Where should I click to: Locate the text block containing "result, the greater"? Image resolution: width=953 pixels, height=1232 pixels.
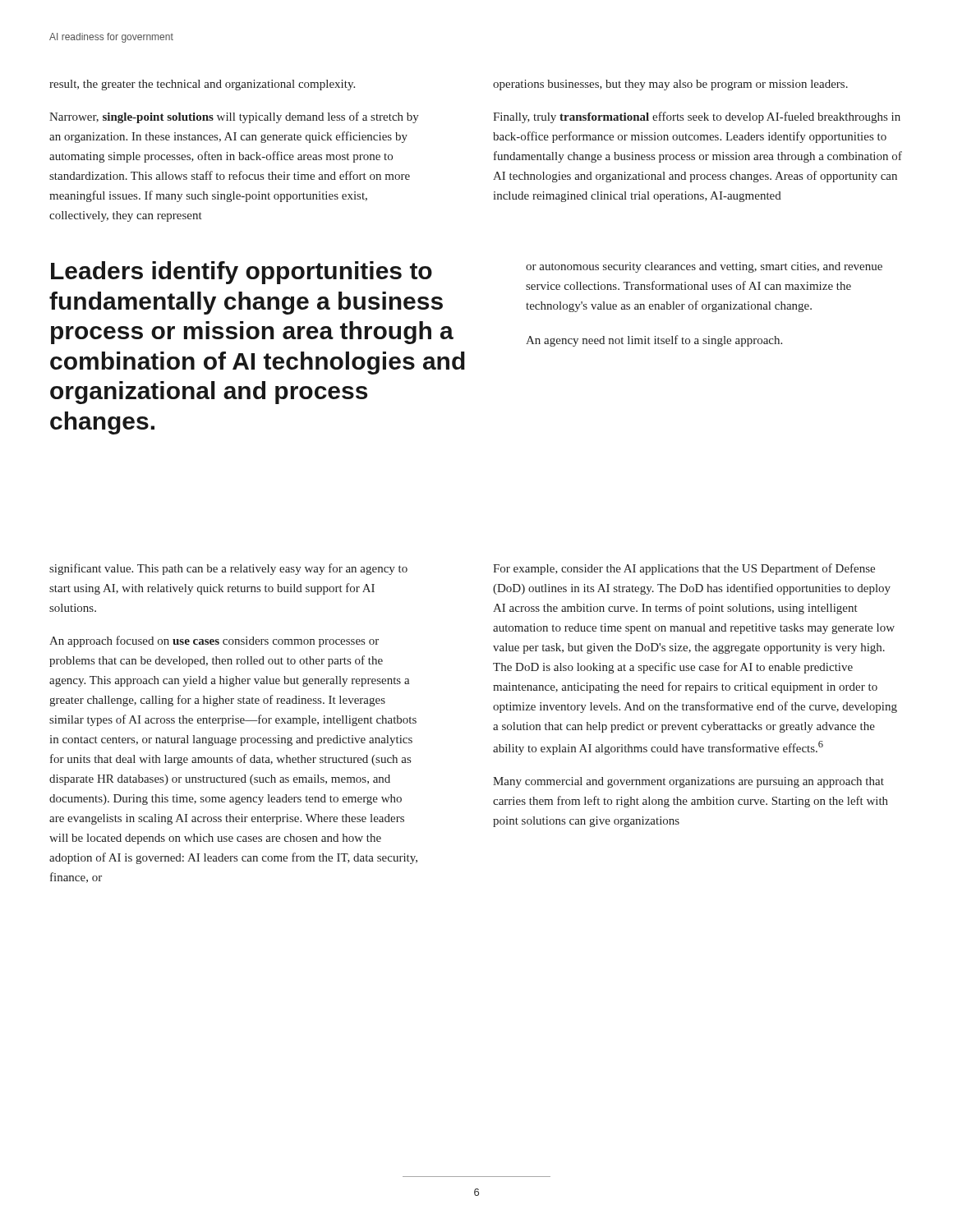pyautogui.click(x=234, y=150)
